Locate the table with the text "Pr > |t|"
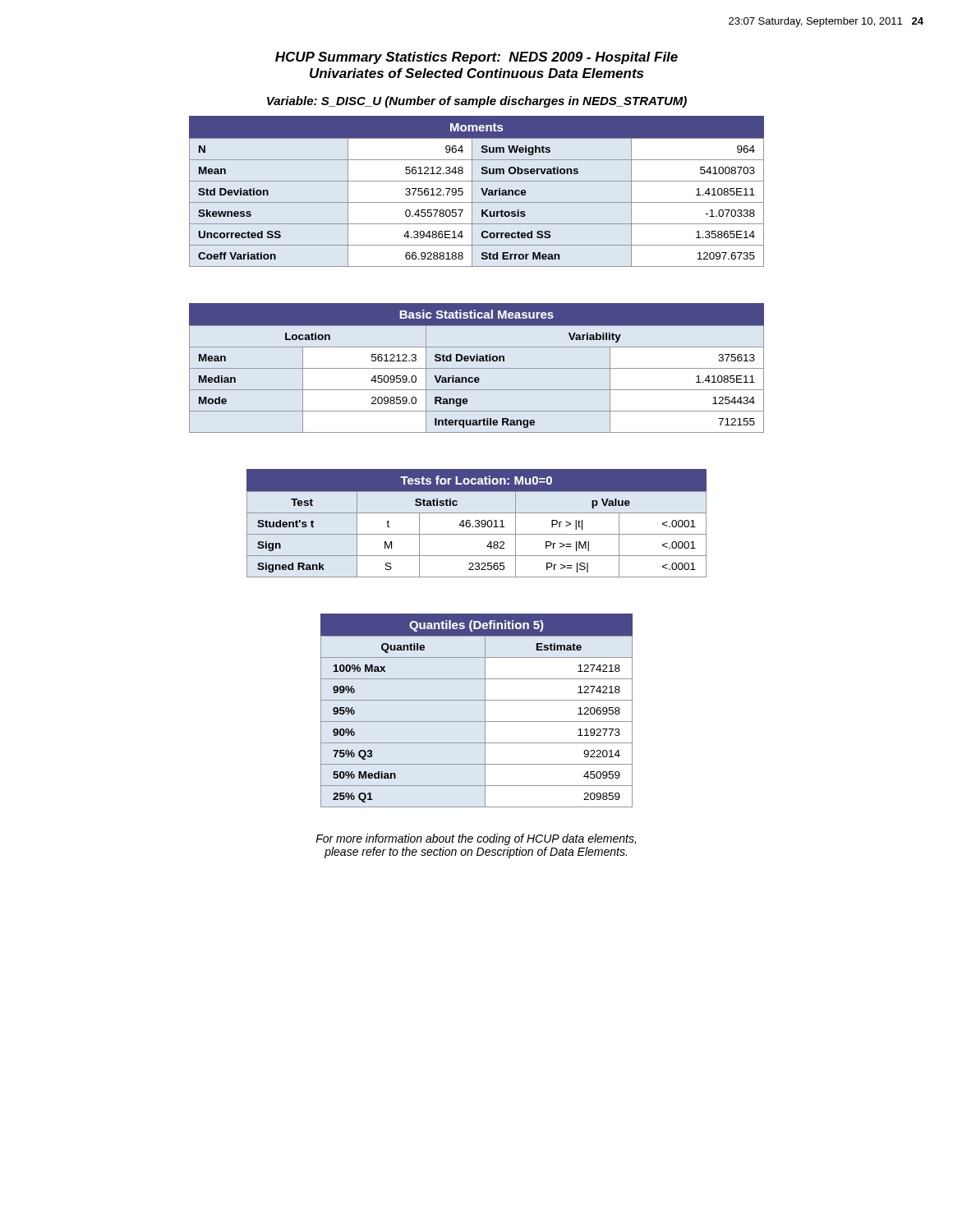953x1232 pixels. [x=476, y=514]
